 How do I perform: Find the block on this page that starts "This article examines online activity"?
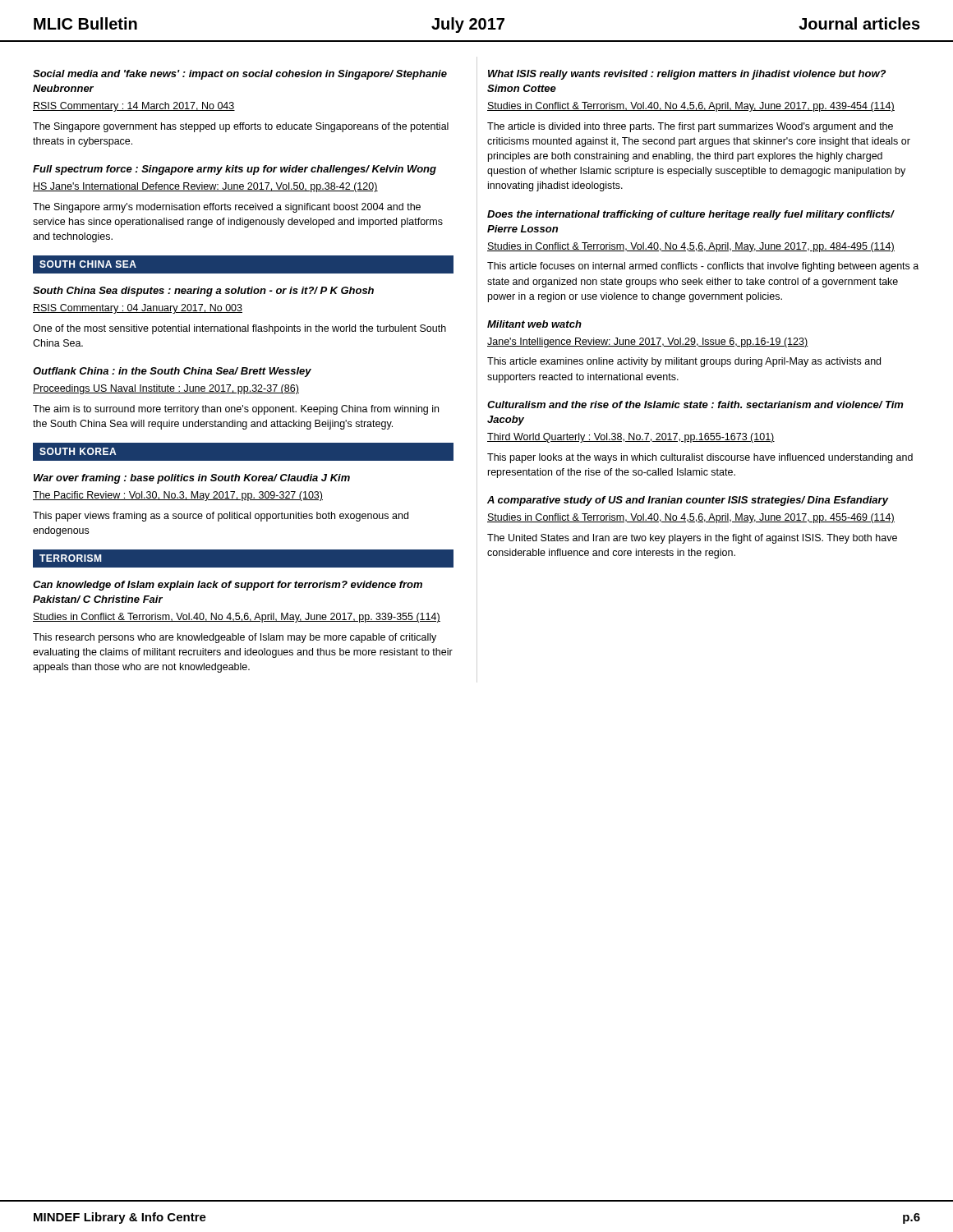[684, 369]
